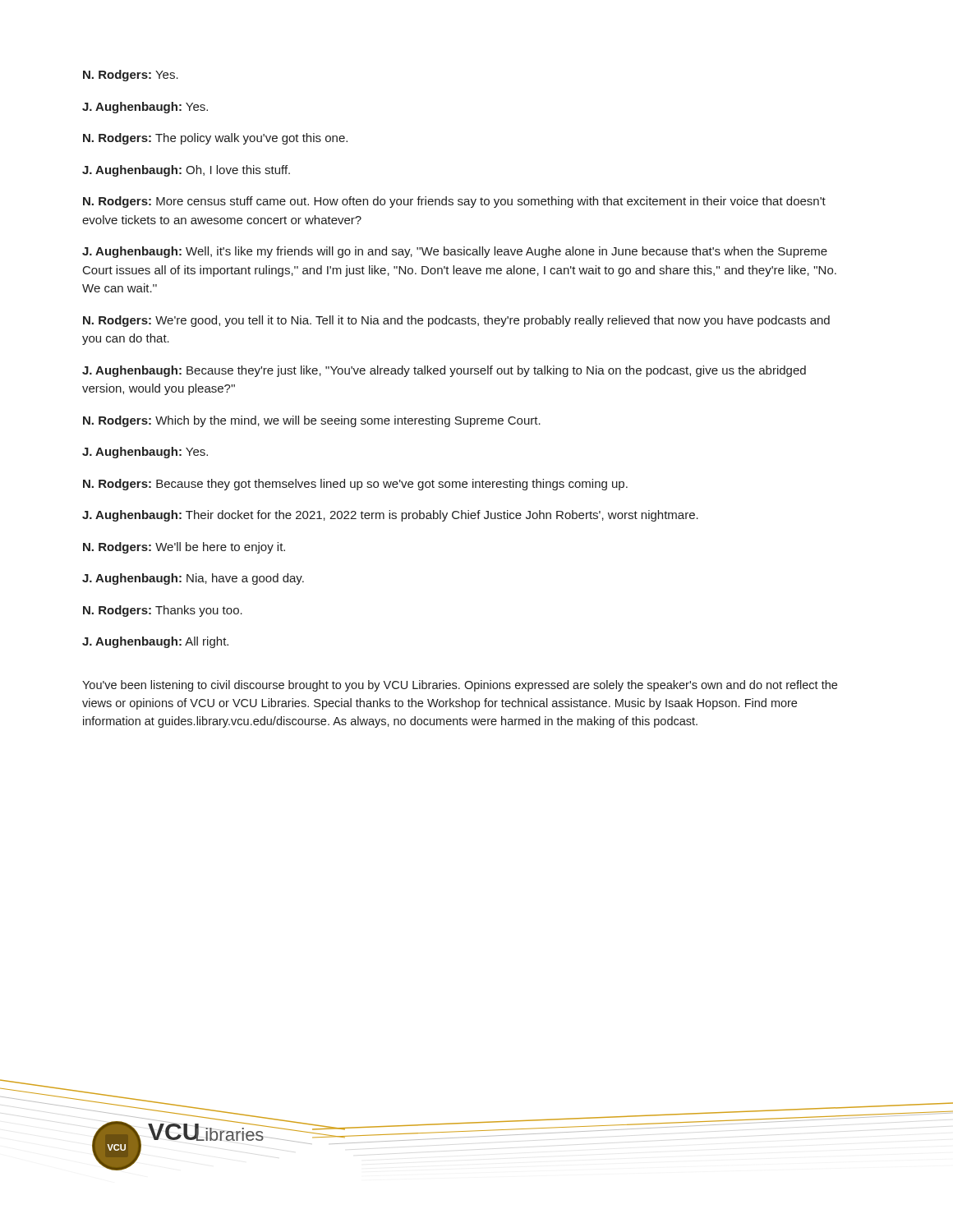Point to the block beginning "N. Rodgers: Which"
The height and width of the screenshot is (1232, 953).
tap(312, 420)
